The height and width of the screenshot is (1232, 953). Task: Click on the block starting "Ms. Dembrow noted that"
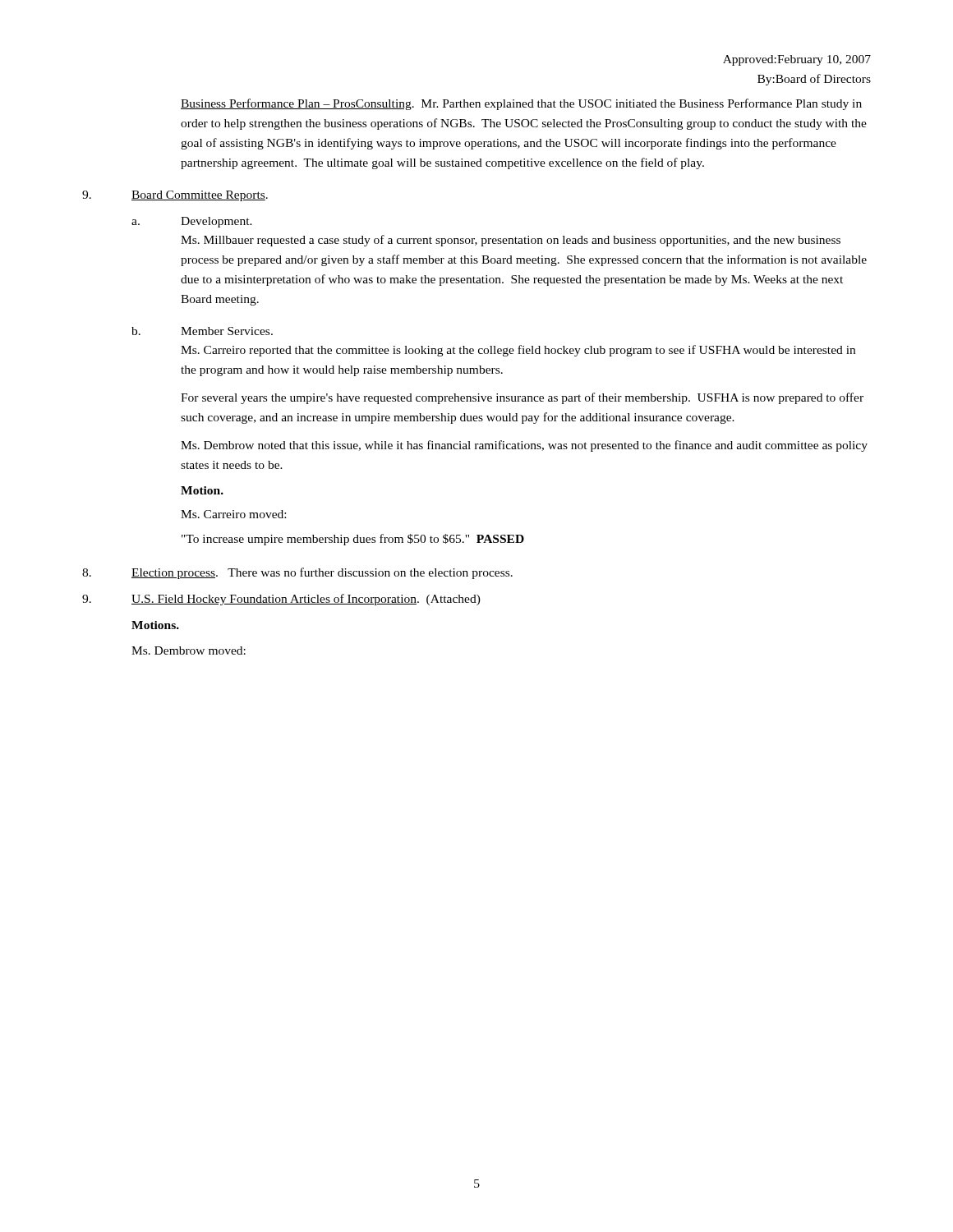(524, 455)
